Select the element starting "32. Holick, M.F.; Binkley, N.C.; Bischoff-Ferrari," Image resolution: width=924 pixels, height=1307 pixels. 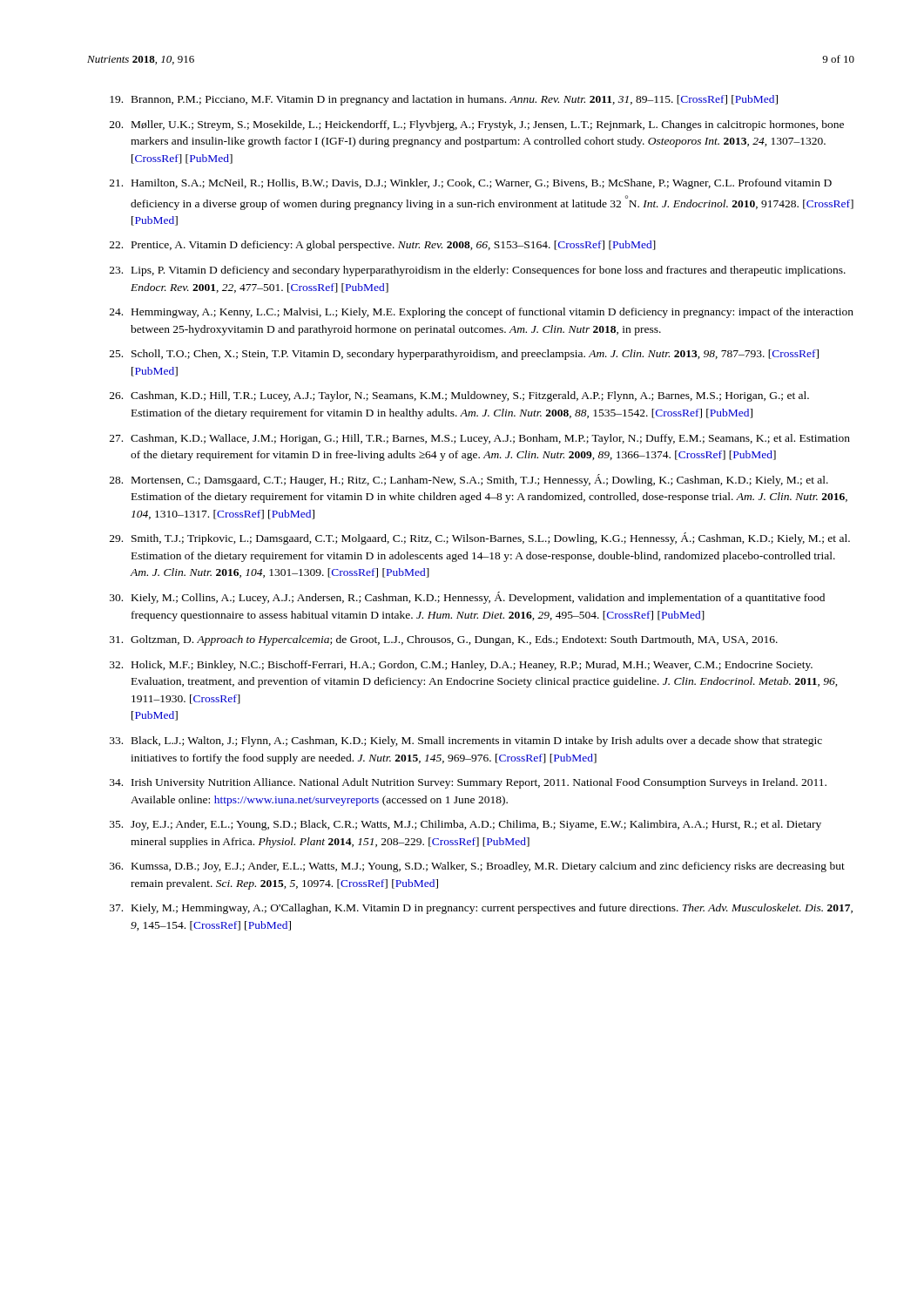(471, 690)
